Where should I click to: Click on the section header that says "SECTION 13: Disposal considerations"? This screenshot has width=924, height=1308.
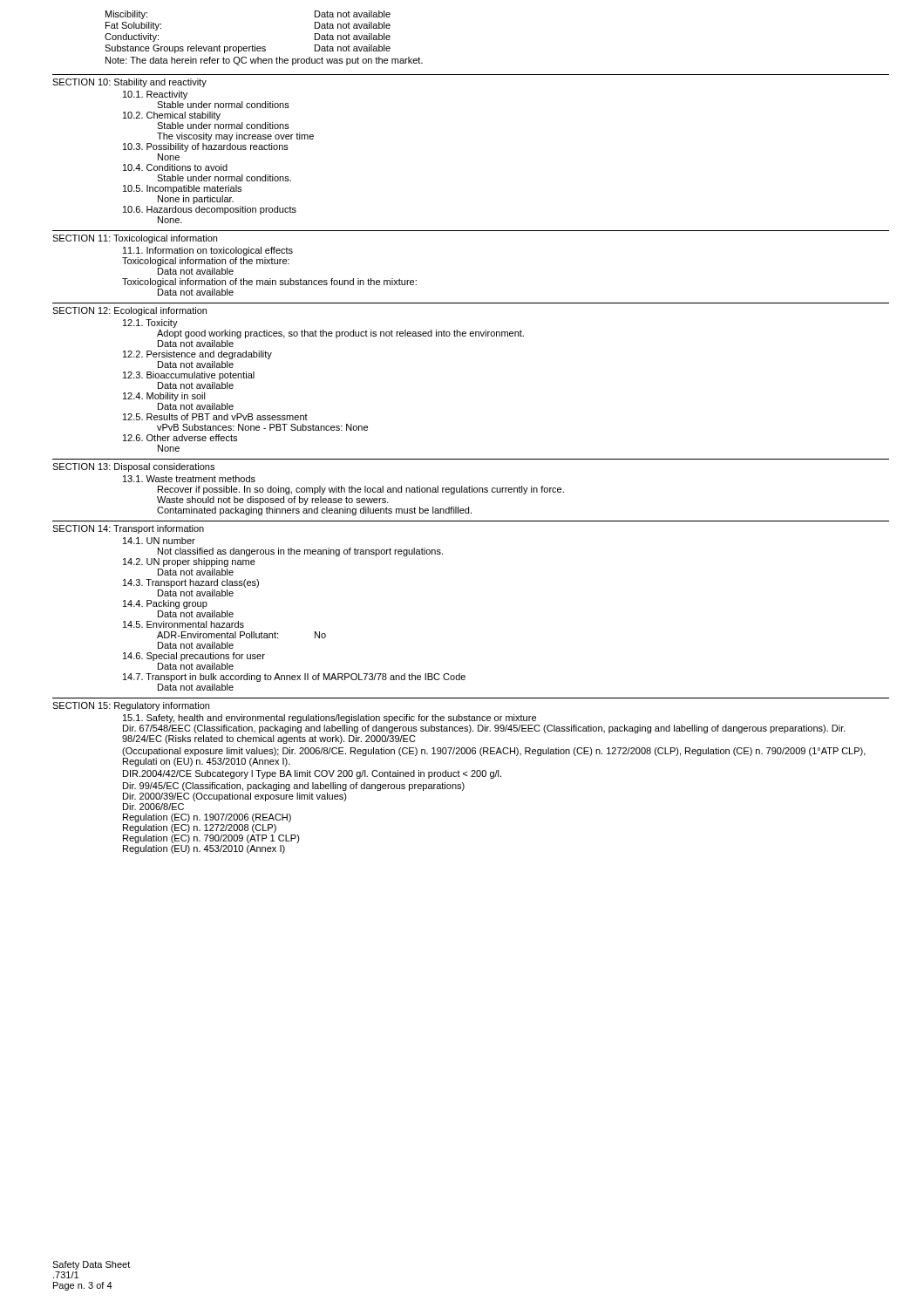click(134, 467)
